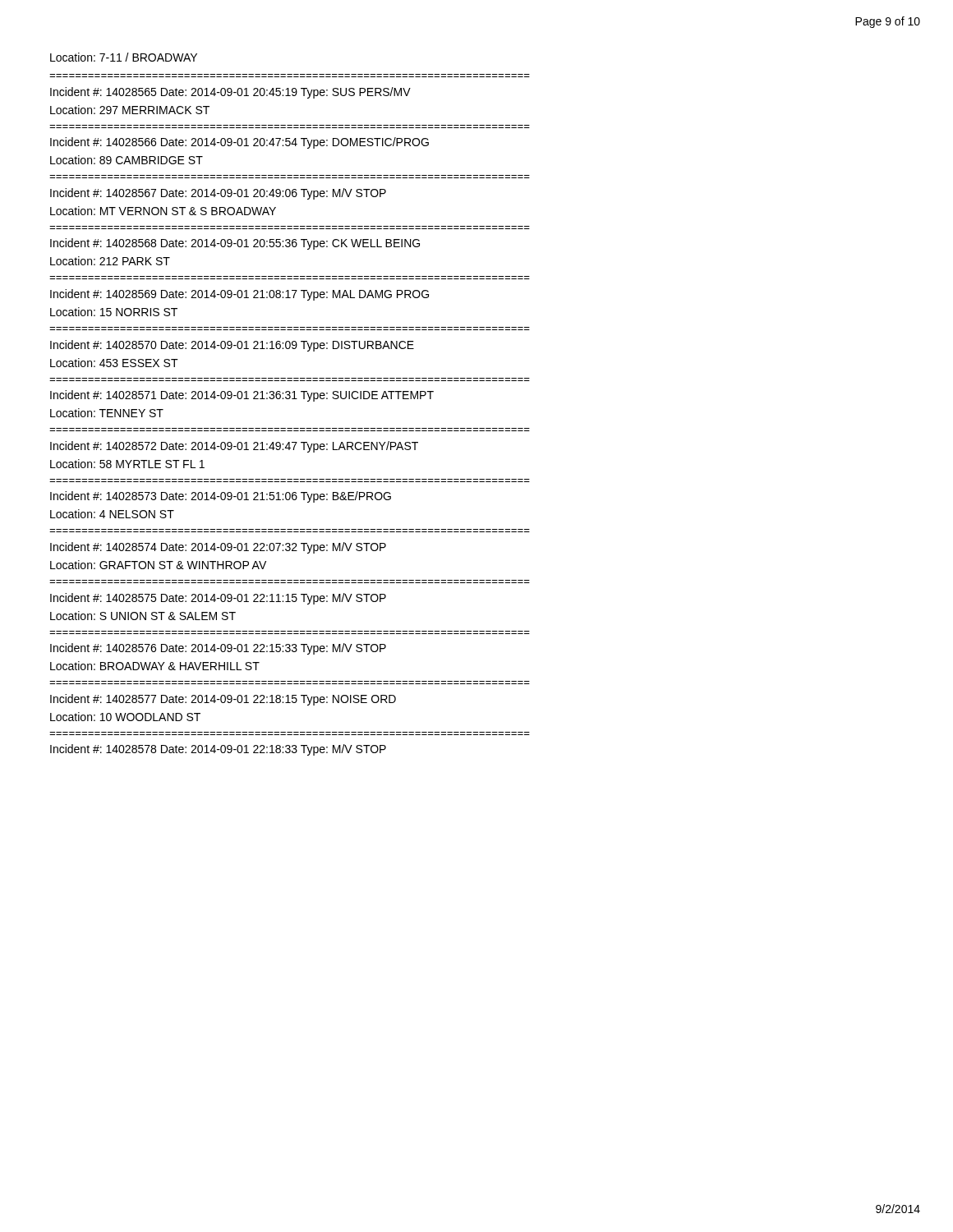Point to the passage starting "Incident #: 14028577 Date: 2014-09-01 22:18:15 Type: NOISE"

(223, 700)
